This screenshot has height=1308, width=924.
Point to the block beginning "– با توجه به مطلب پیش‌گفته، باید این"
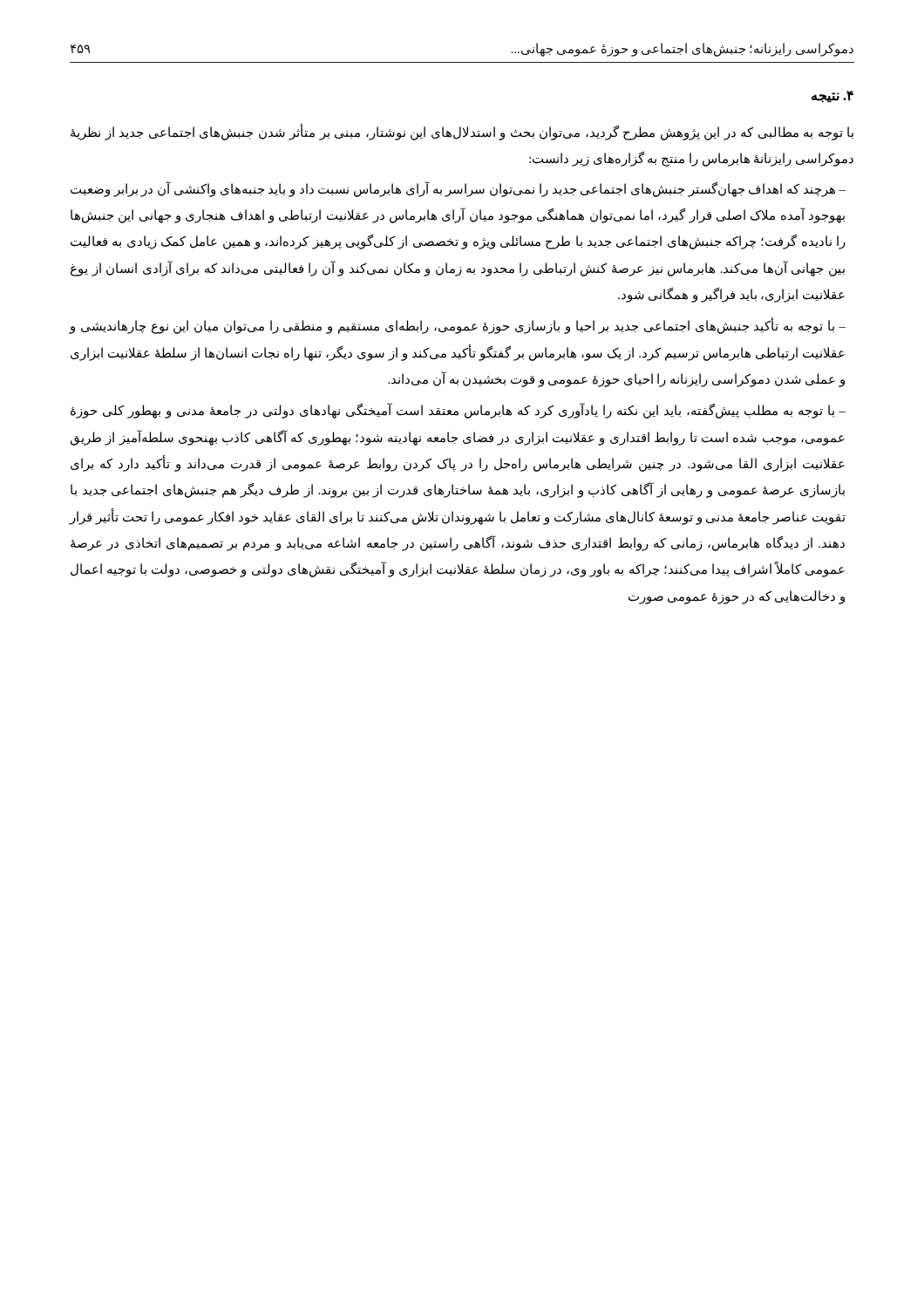(x=458, y=504)
